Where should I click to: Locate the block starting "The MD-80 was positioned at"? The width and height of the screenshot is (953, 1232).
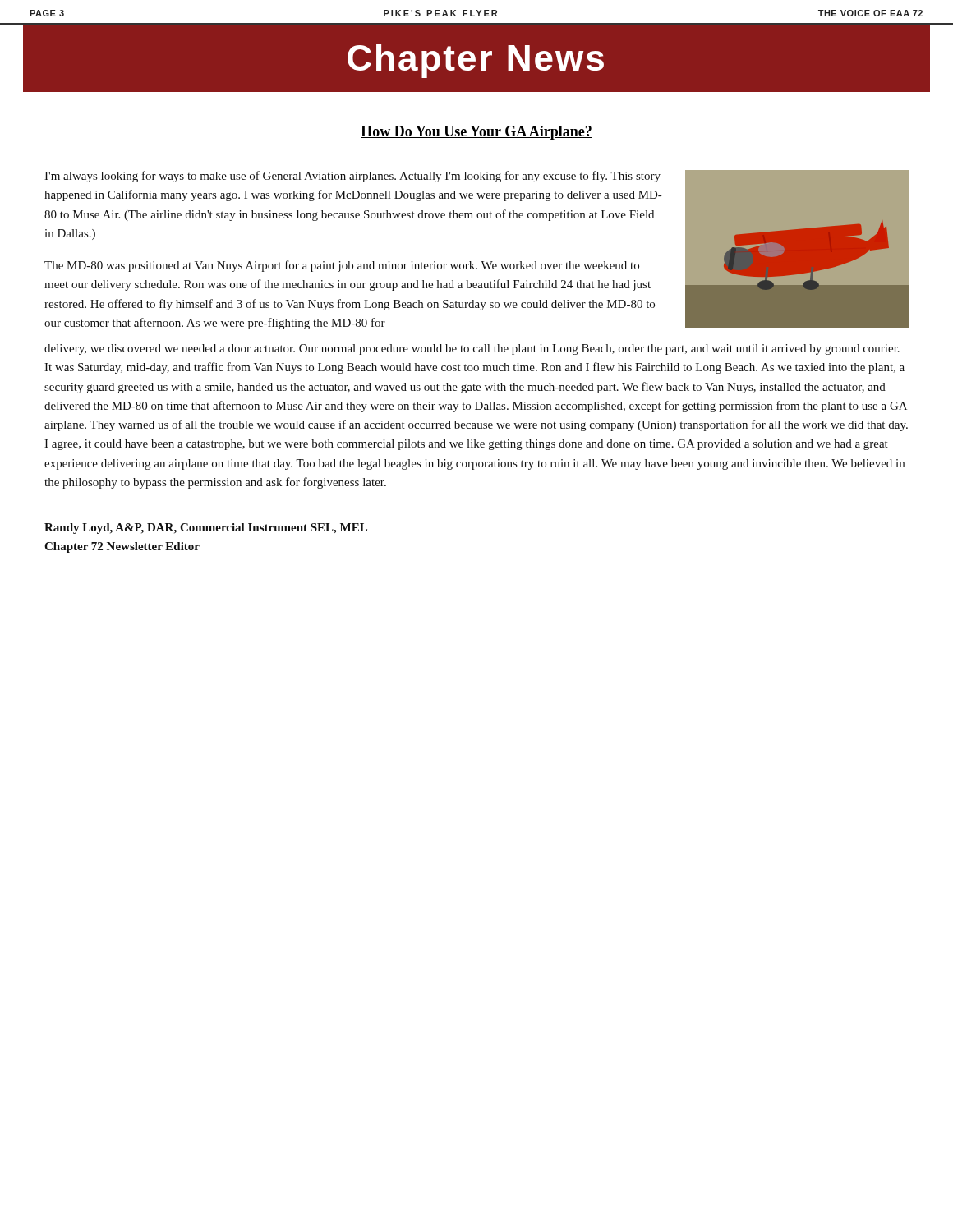pyautogui.click(x=350, y=294)
